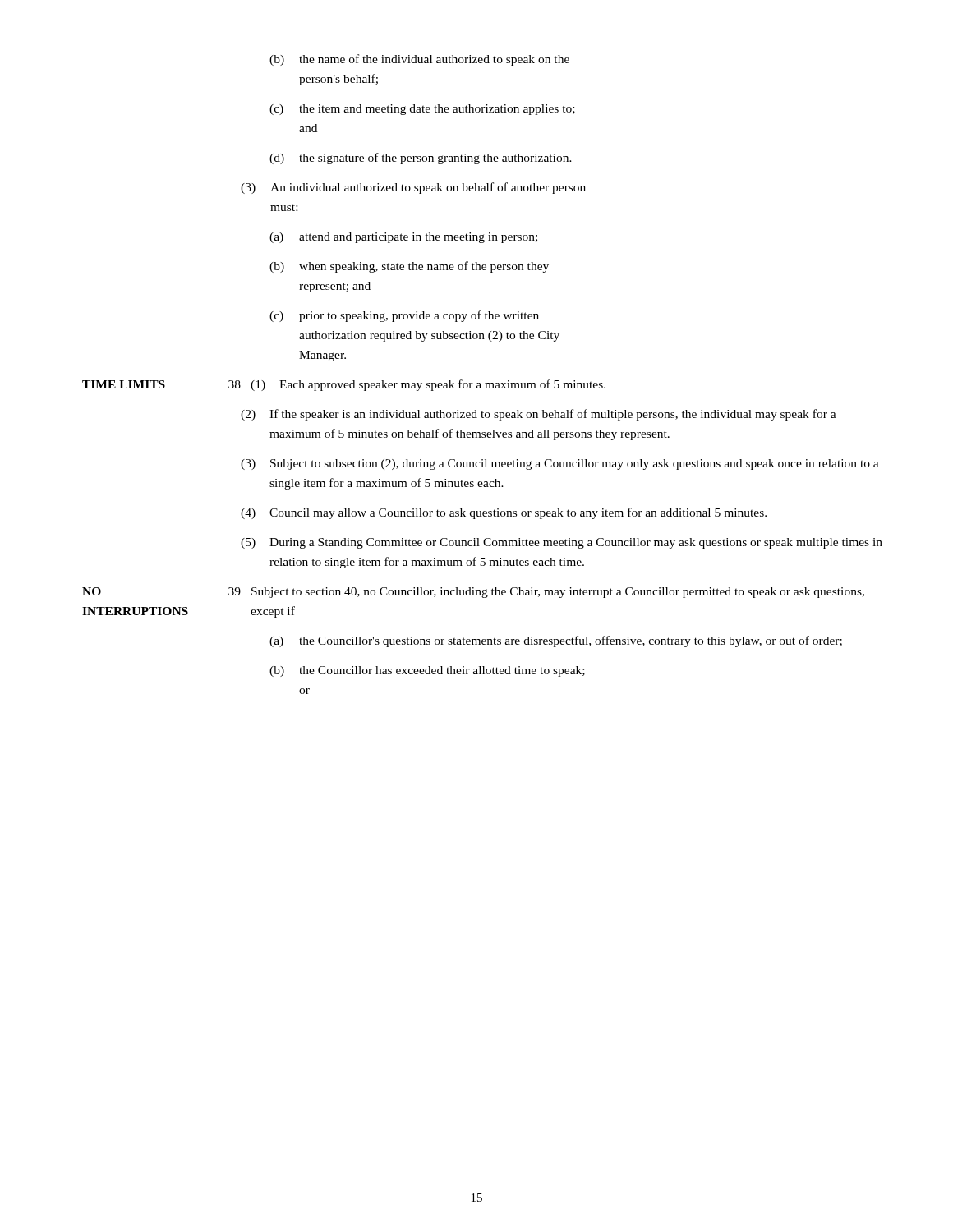Navigate to the text block starting "TIME LIMITS 38 (1) Each approved speaker"
Image resolution: width=953 pixels, height=1232 pixels.
485,385
